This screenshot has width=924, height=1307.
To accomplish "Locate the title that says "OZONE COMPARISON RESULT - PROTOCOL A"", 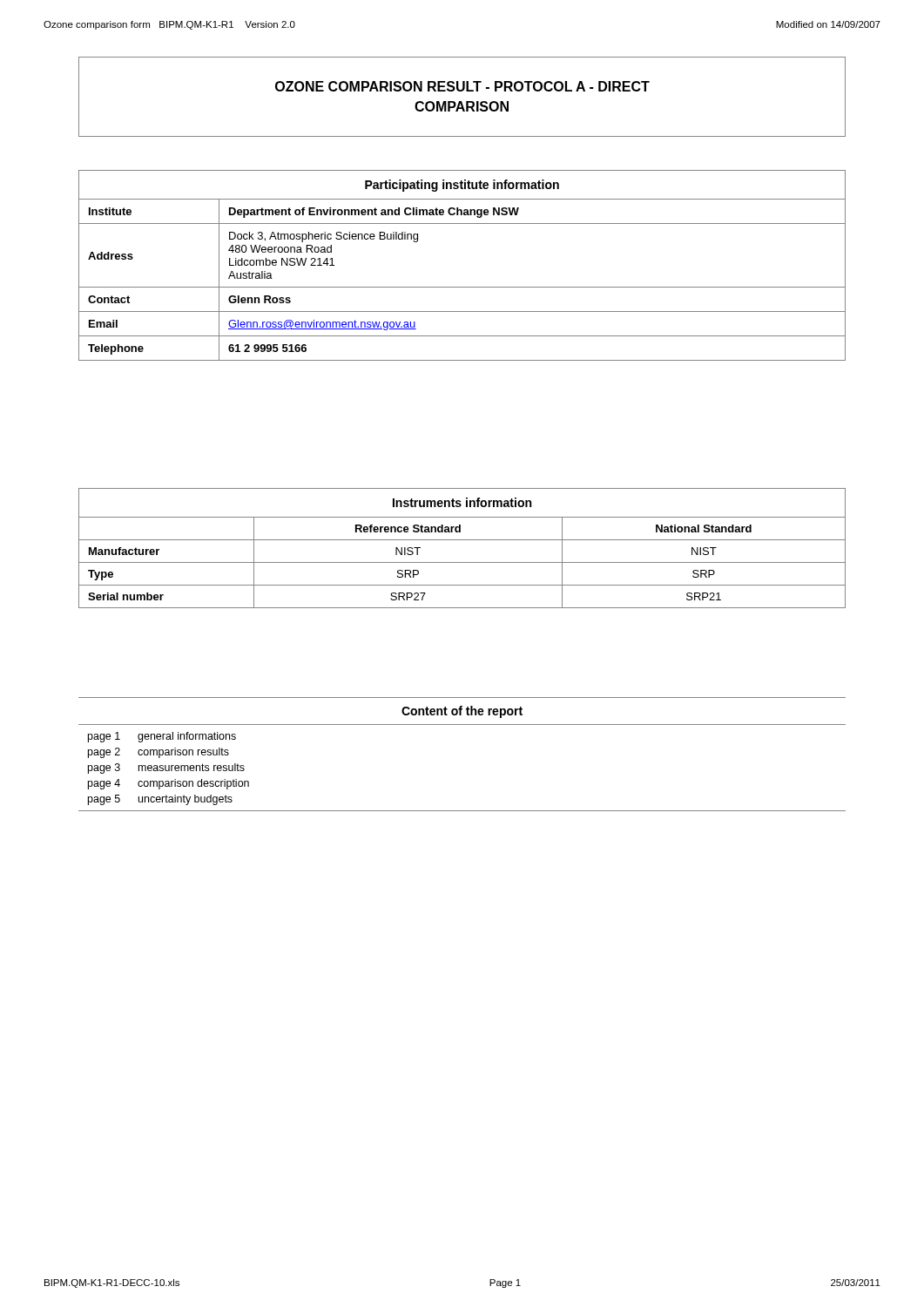I will point(462,97).
